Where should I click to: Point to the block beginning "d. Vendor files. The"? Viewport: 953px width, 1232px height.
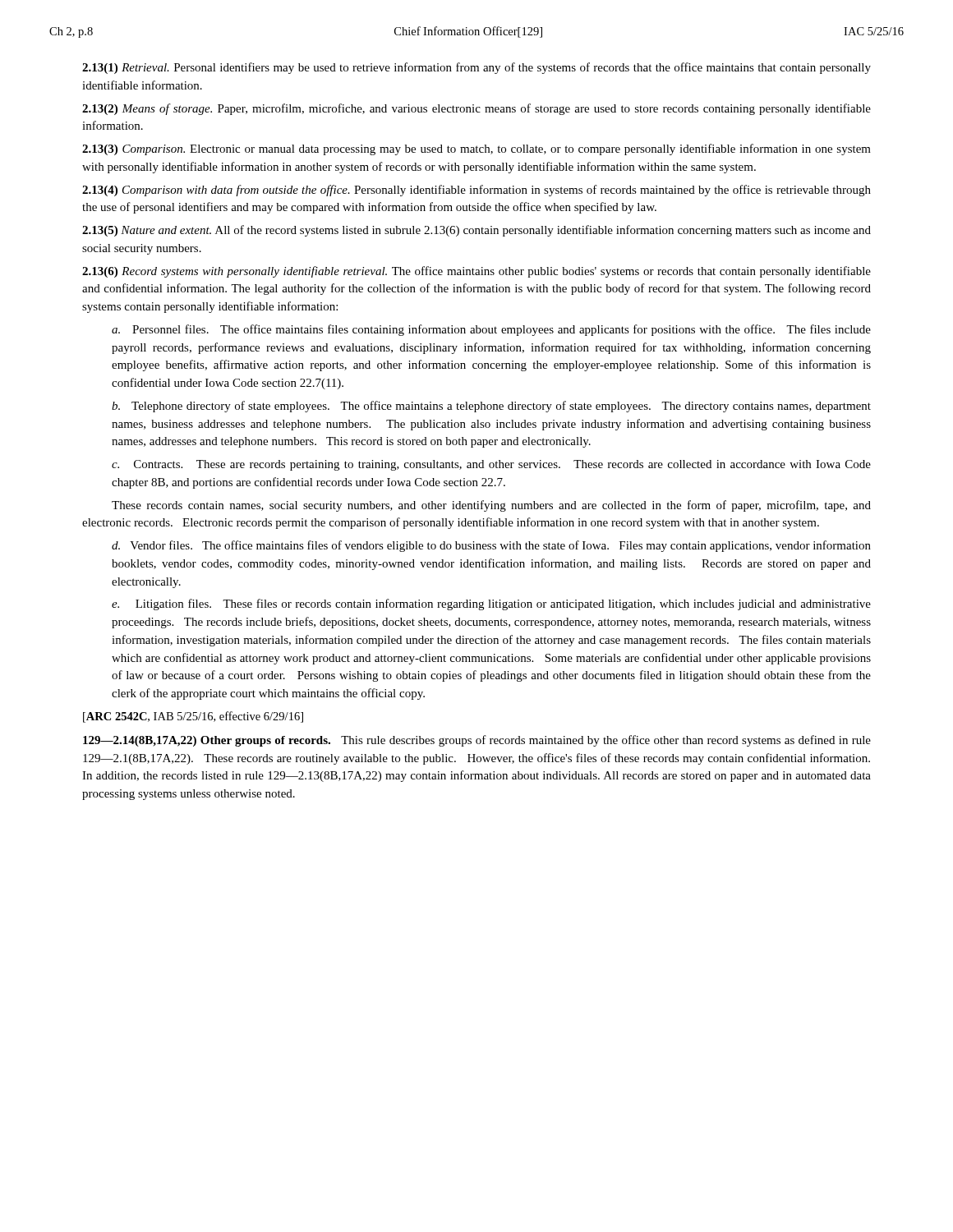click(491, 564)
